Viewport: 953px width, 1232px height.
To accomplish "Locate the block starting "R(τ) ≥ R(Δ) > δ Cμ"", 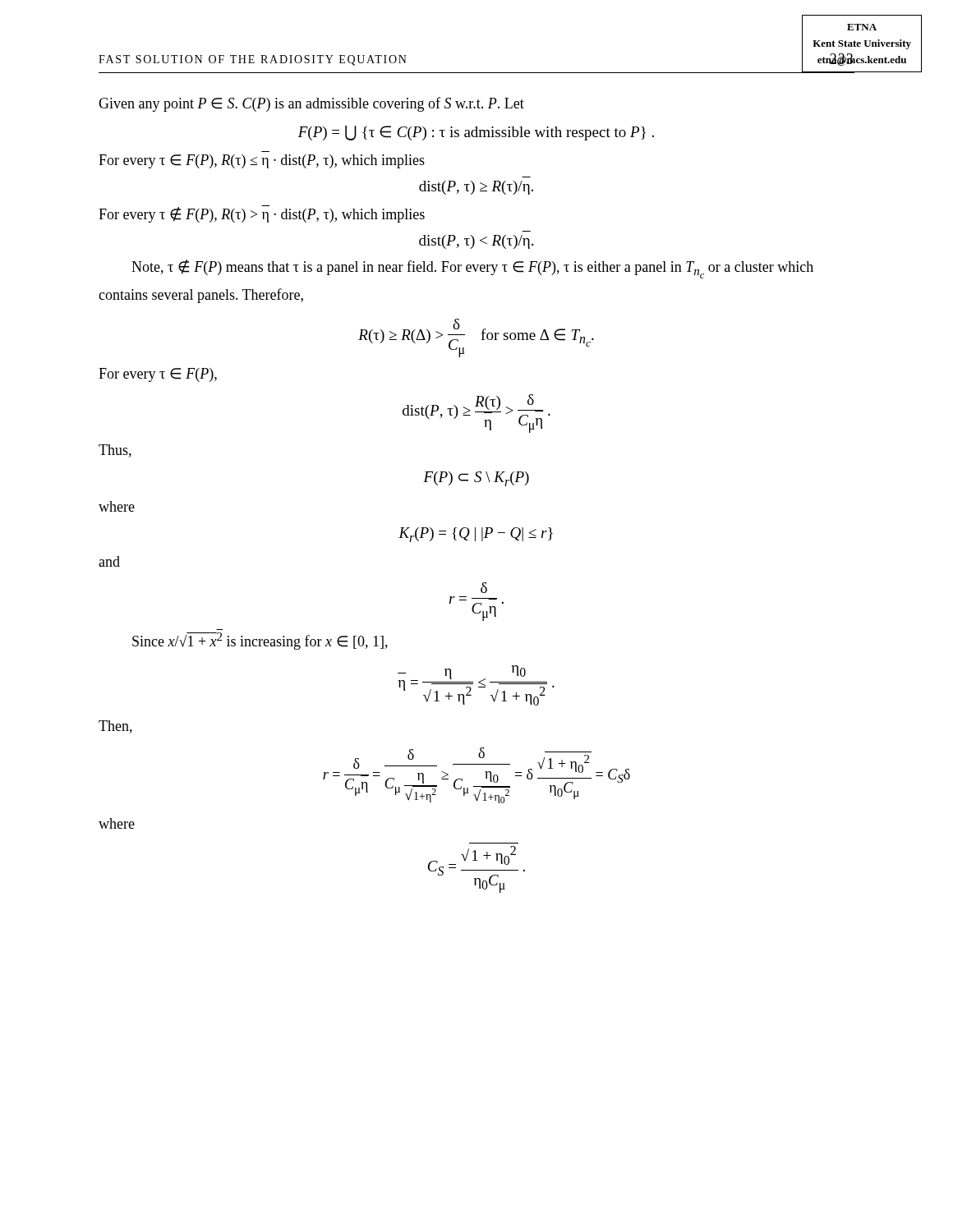I will 476,336.
